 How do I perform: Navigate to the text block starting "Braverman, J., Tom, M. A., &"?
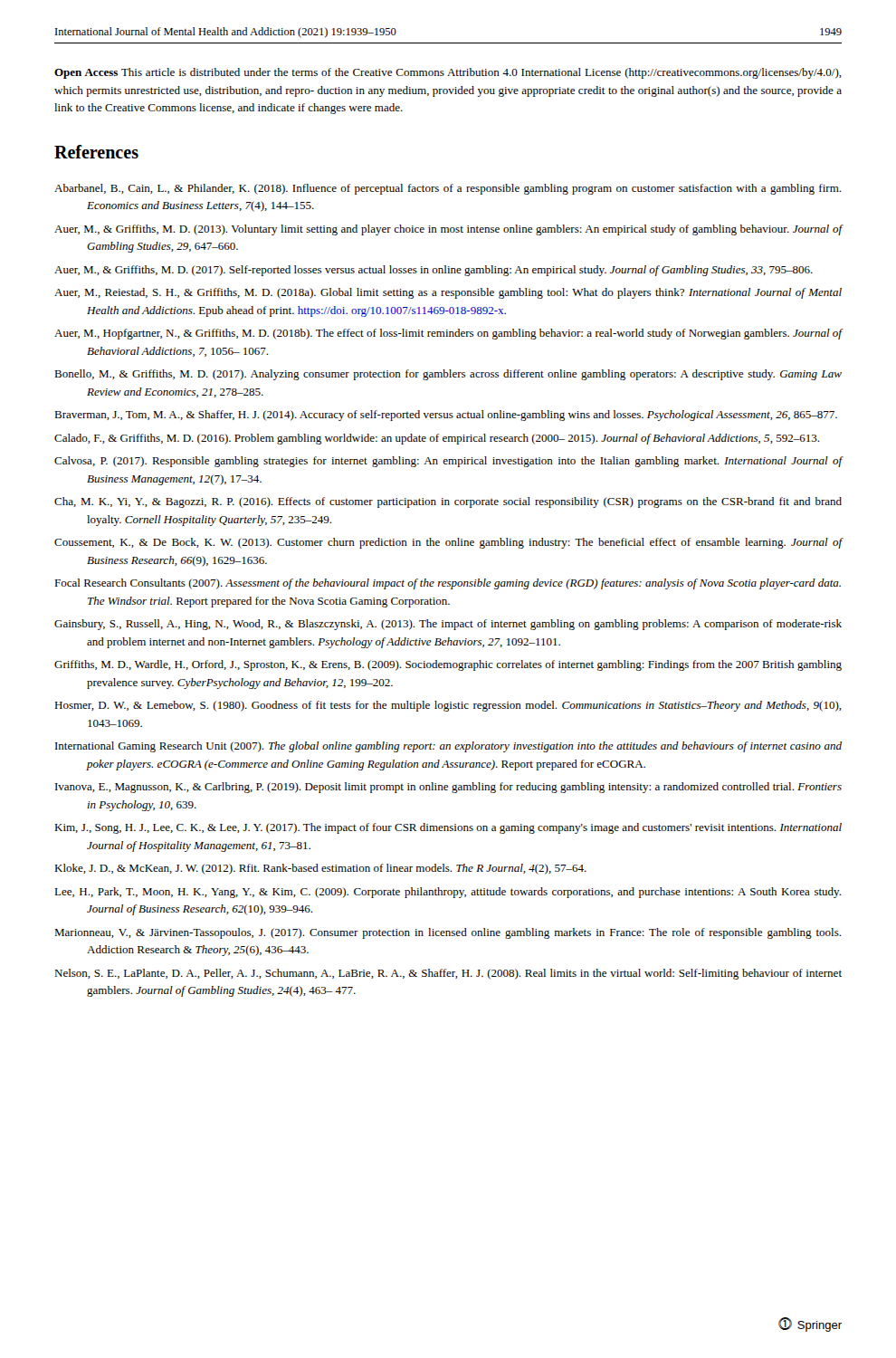446,414
